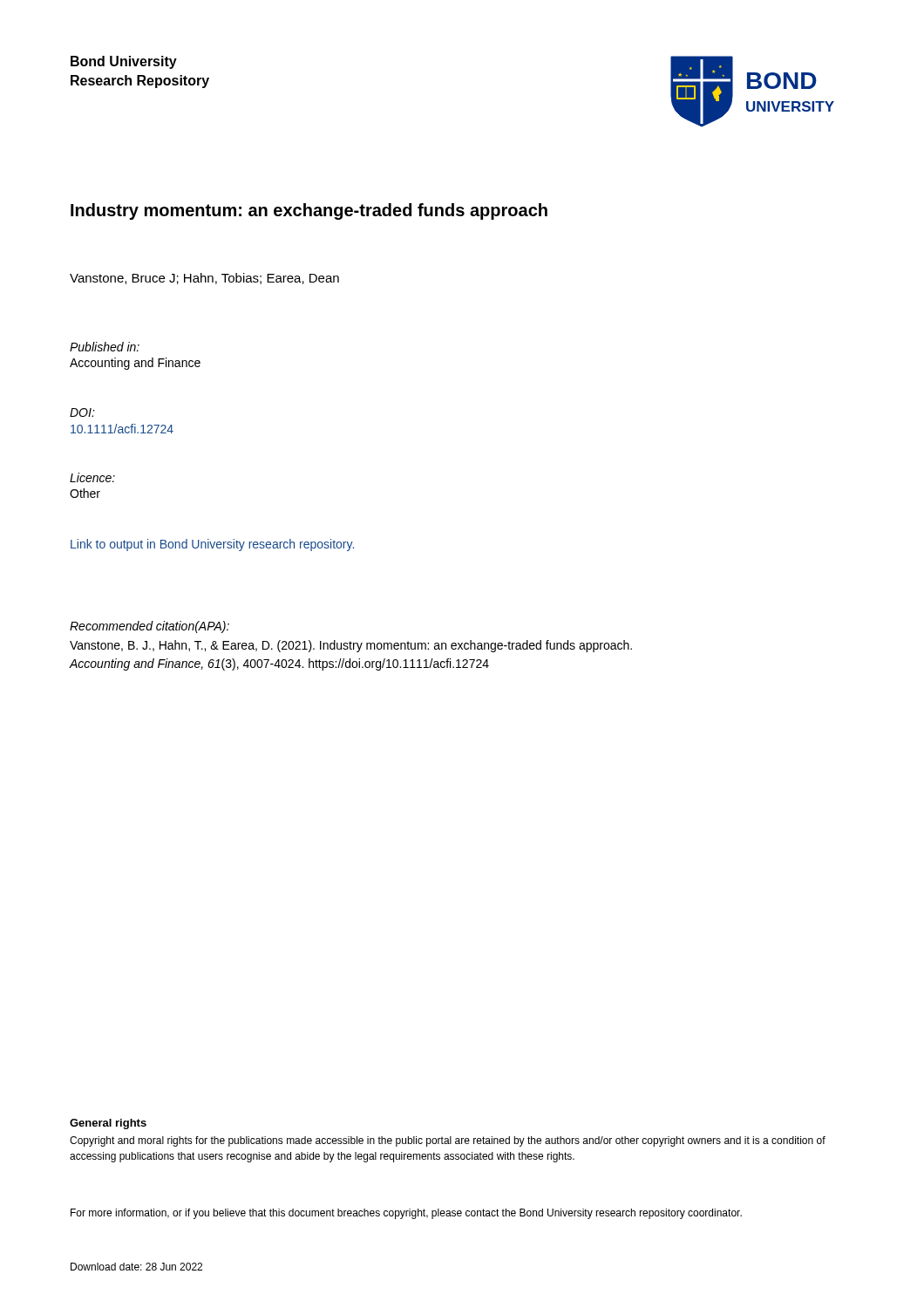This screenshot has height=1308, width=924.
Task: Find the text that reads "Published in: Accounting and Finance"
Action: pos(135,355)
